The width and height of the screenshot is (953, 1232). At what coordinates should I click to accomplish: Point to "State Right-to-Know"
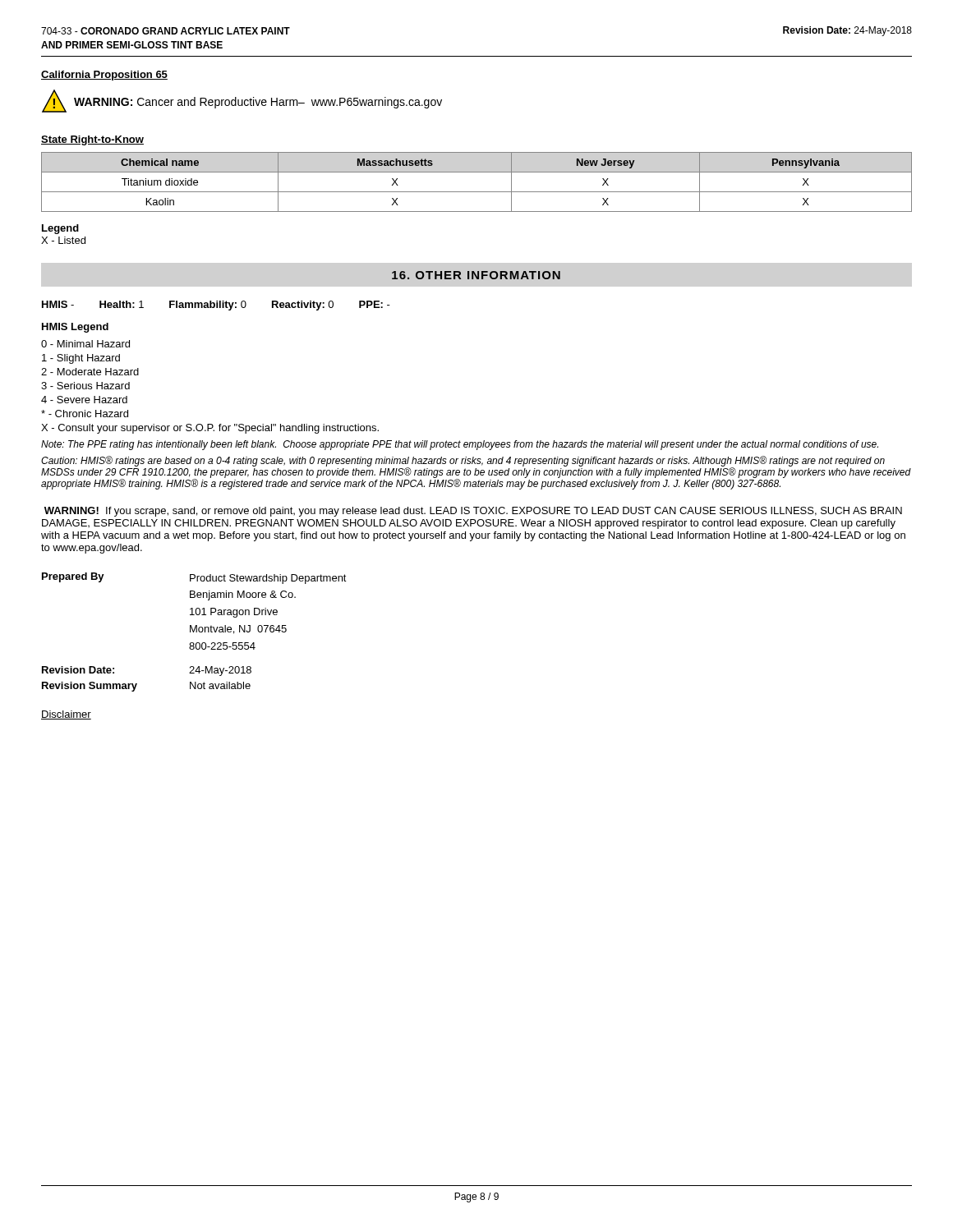(92, 139)
